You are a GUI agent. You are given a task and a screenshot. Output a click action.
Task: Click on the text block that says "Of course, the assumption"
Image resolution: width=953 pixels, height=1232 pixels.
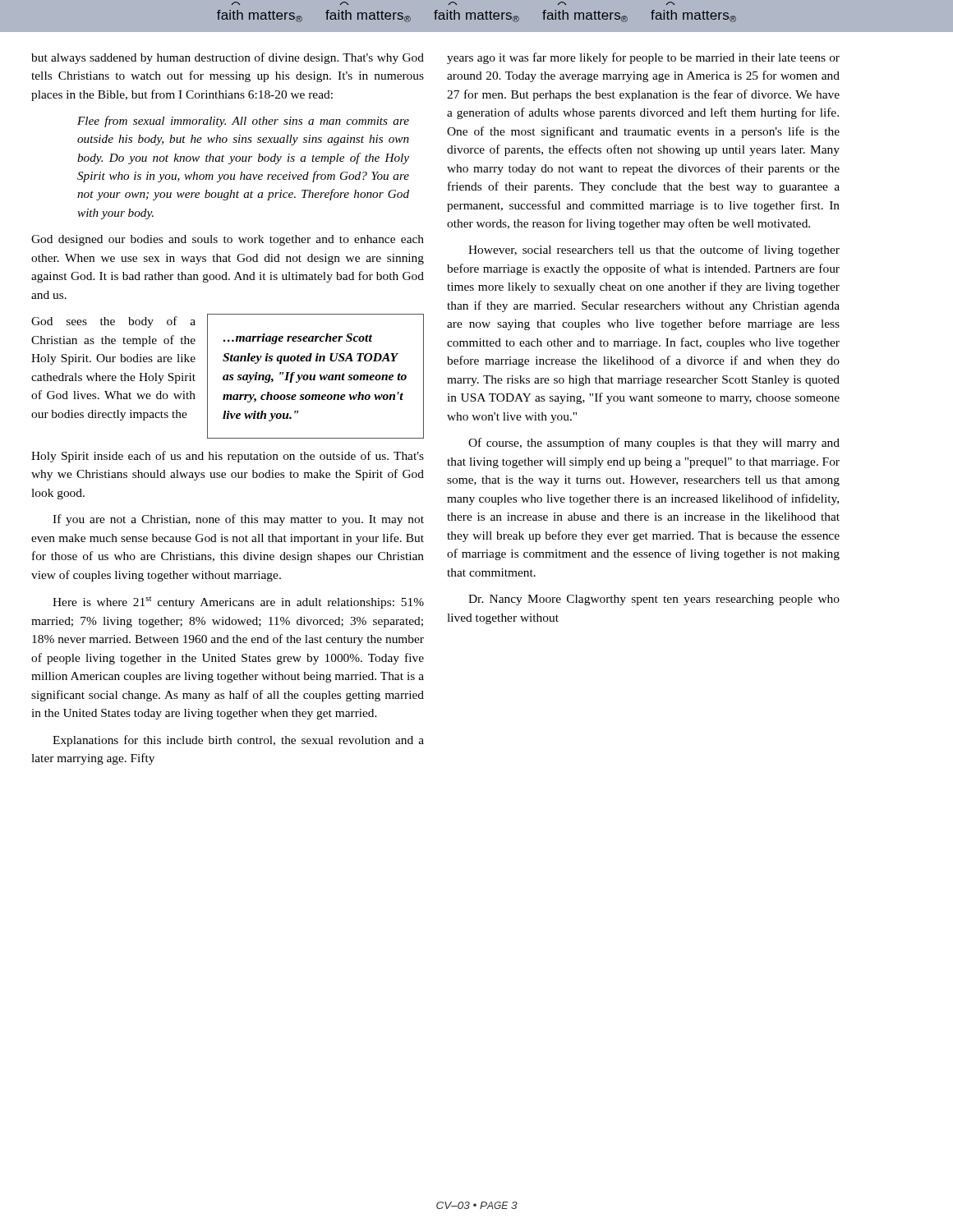643,507
